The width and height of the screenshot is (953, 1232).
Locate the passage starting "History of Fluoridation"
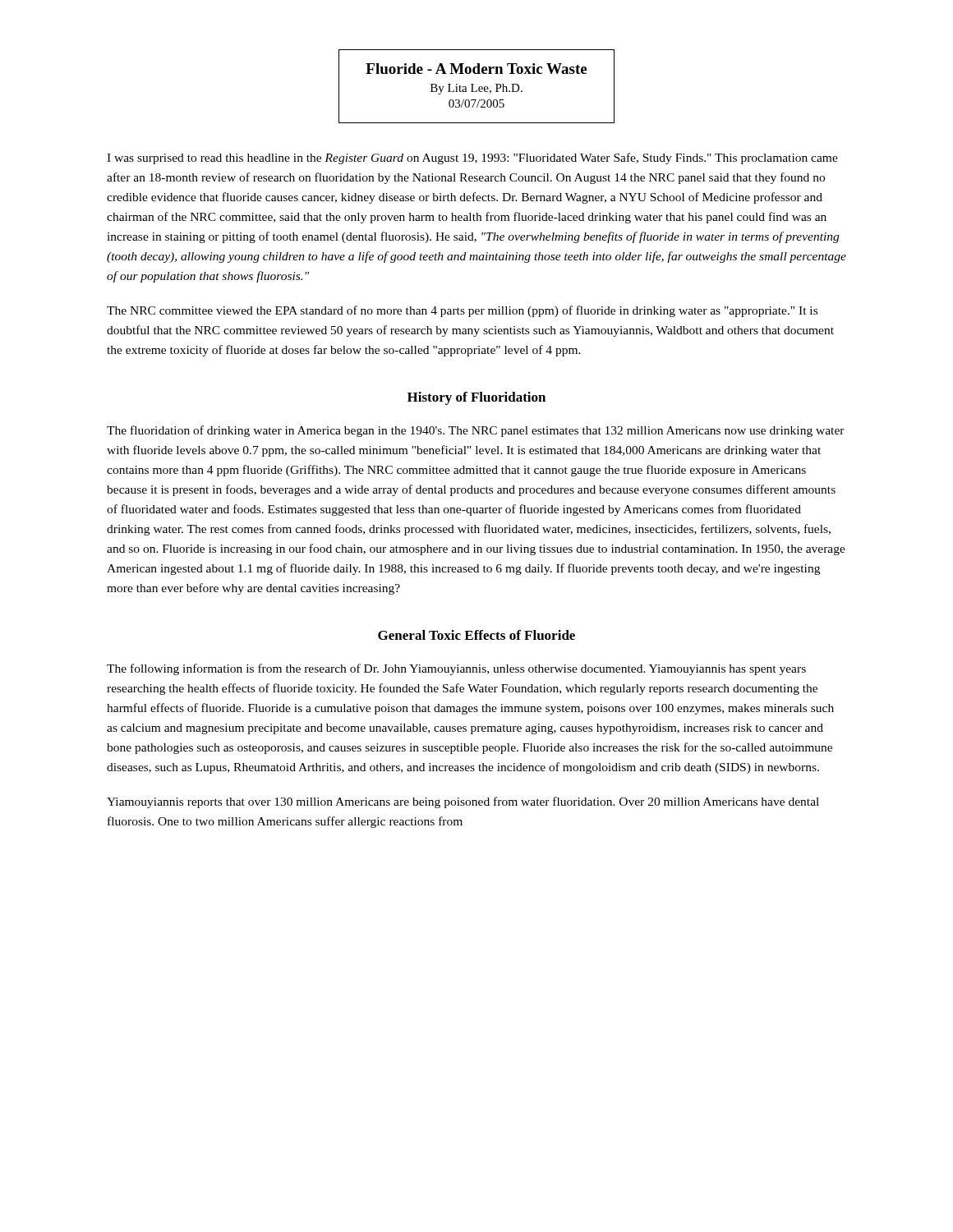[476, 397]
